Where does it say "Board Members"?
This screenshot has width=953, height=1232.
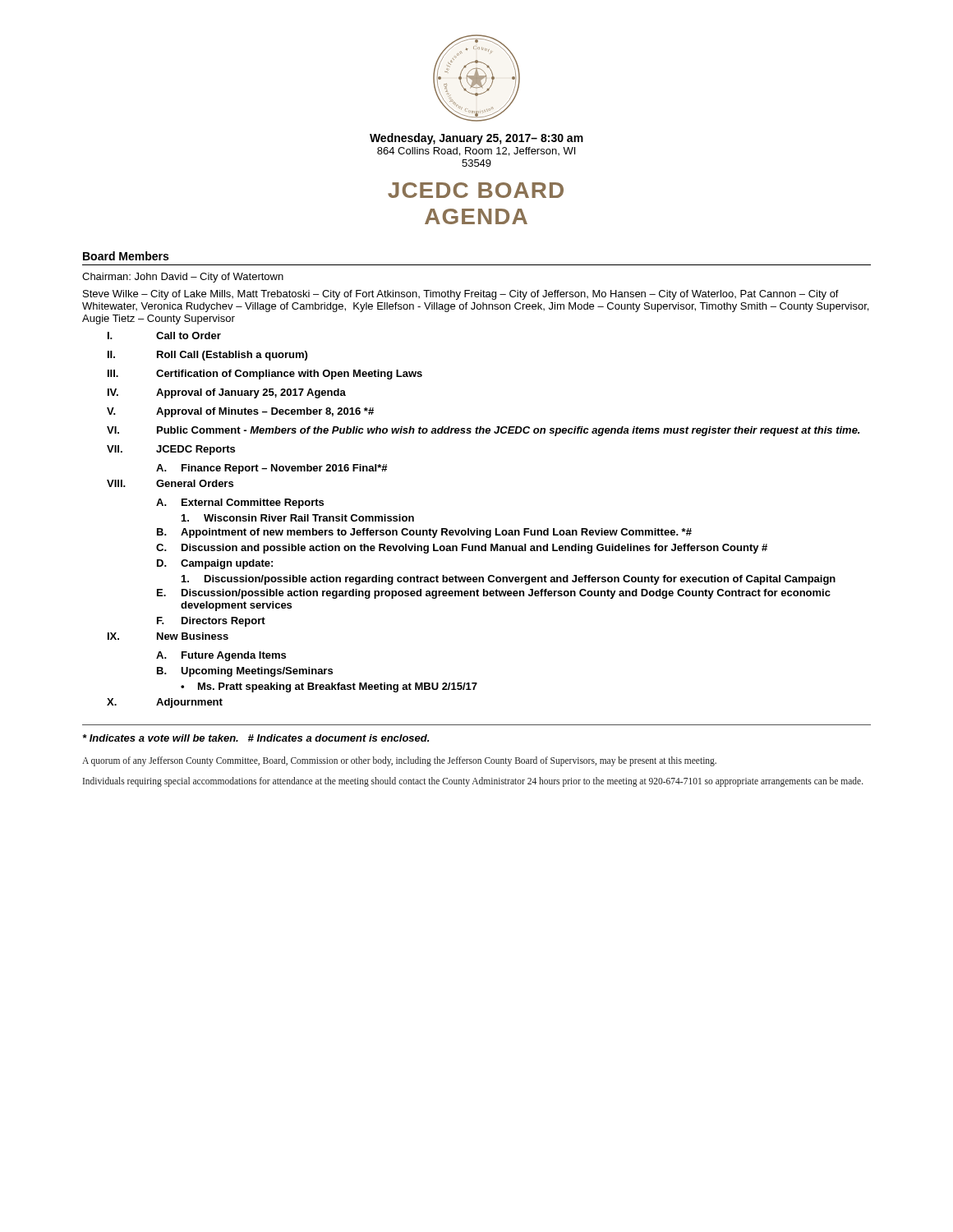[126, 256]
